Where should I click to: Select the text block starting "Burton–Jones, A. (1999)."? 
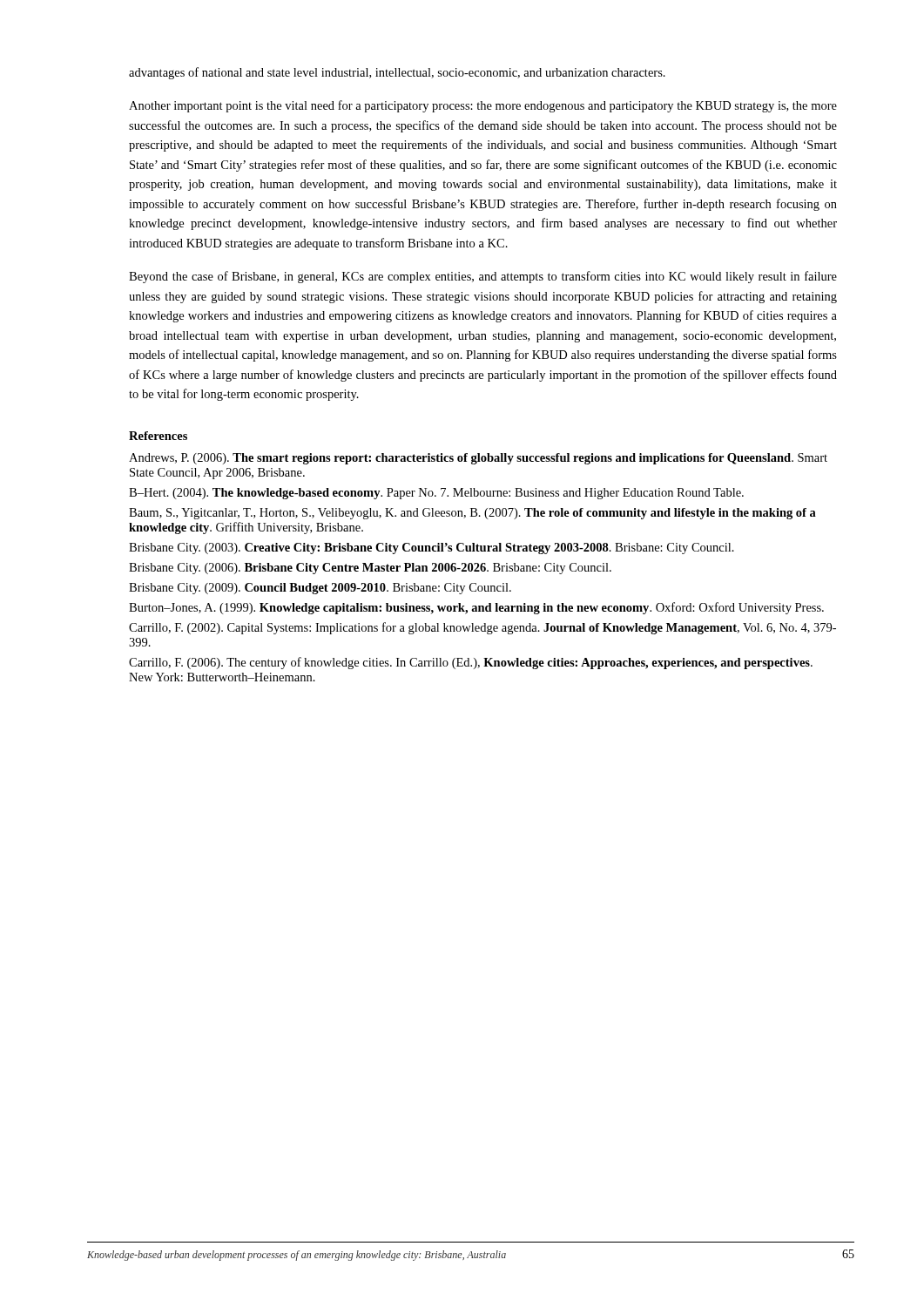tap(483, 607)
